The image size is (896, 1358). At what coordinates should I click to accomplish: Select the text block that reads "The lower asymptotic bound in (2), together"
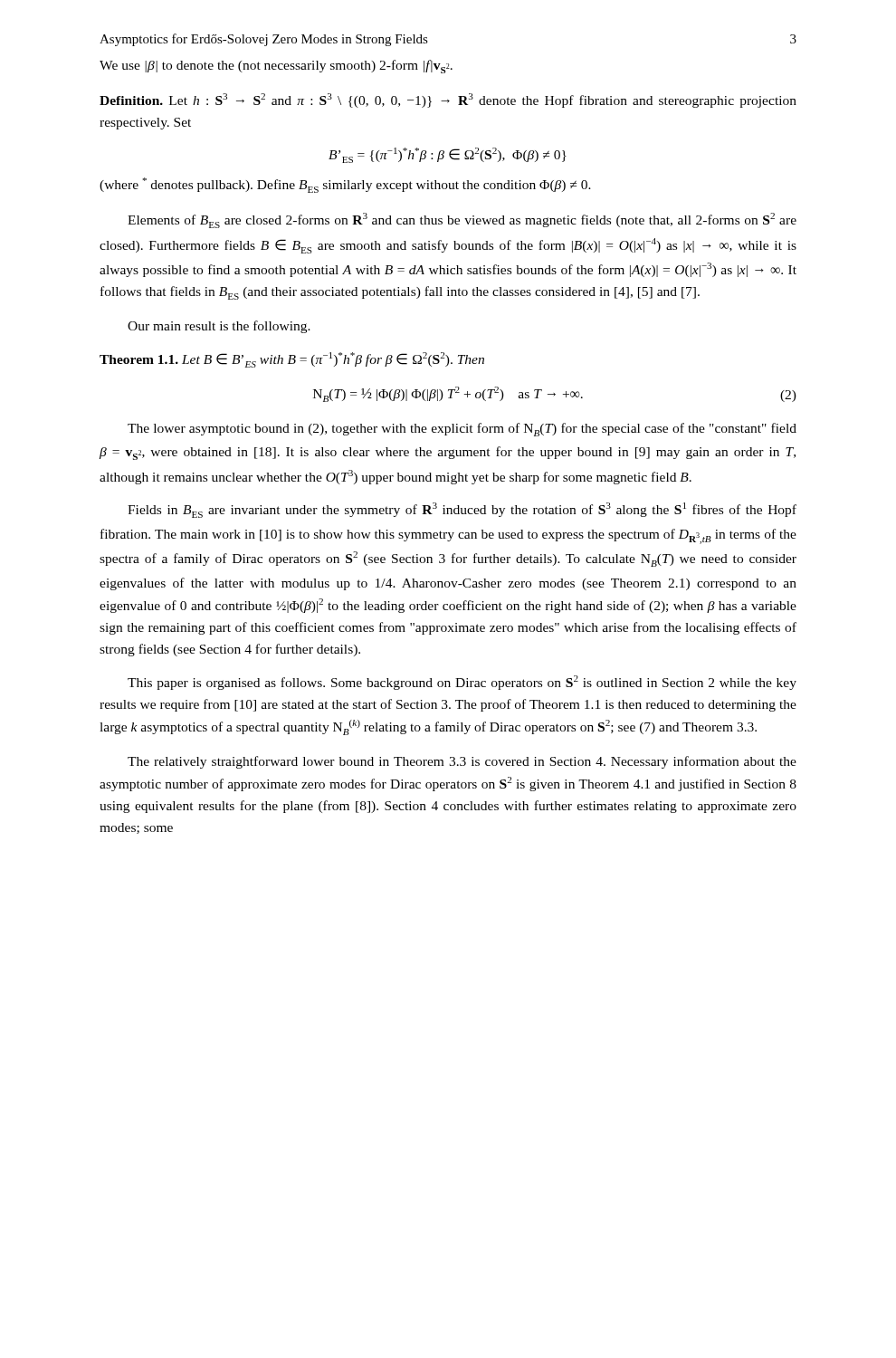pos(448,452)
